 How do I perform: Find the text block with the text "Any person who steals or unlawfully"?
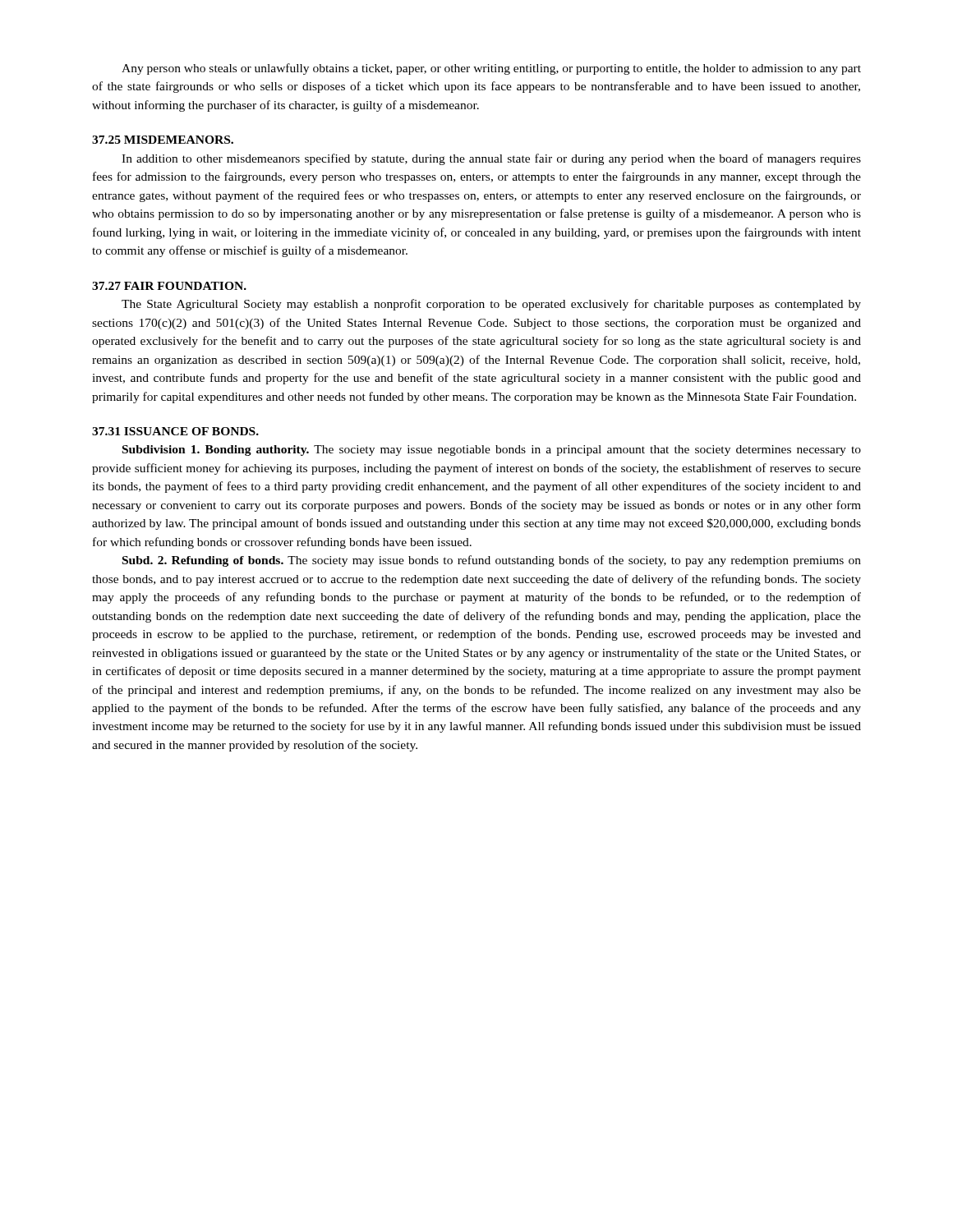pos(476,87)
